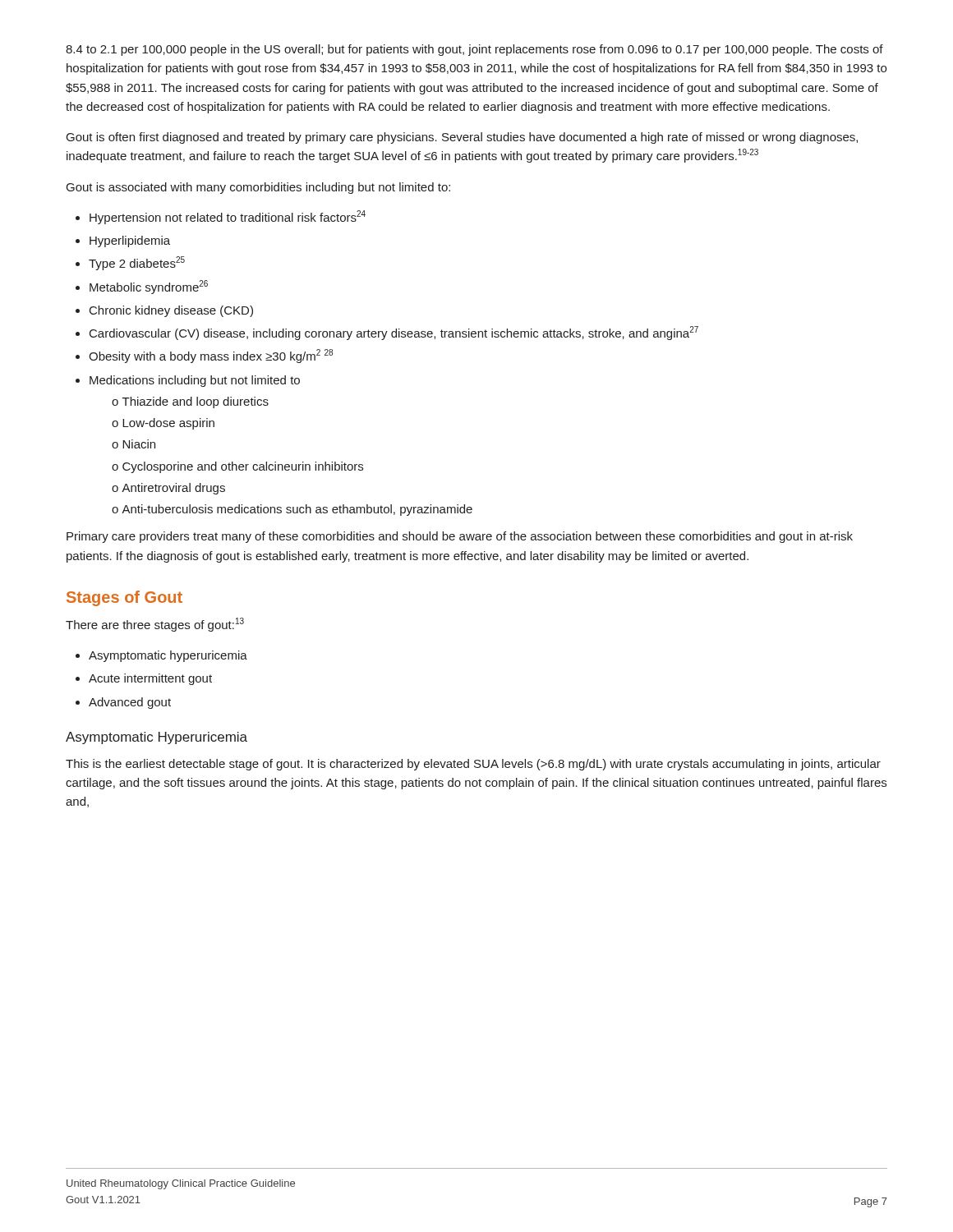Screen dimensions: 1232x953
Task: Point to "Anti-tuberculosis medications such as ethambutol, pyrazinamide"
Action: click(x=292, y=510)
